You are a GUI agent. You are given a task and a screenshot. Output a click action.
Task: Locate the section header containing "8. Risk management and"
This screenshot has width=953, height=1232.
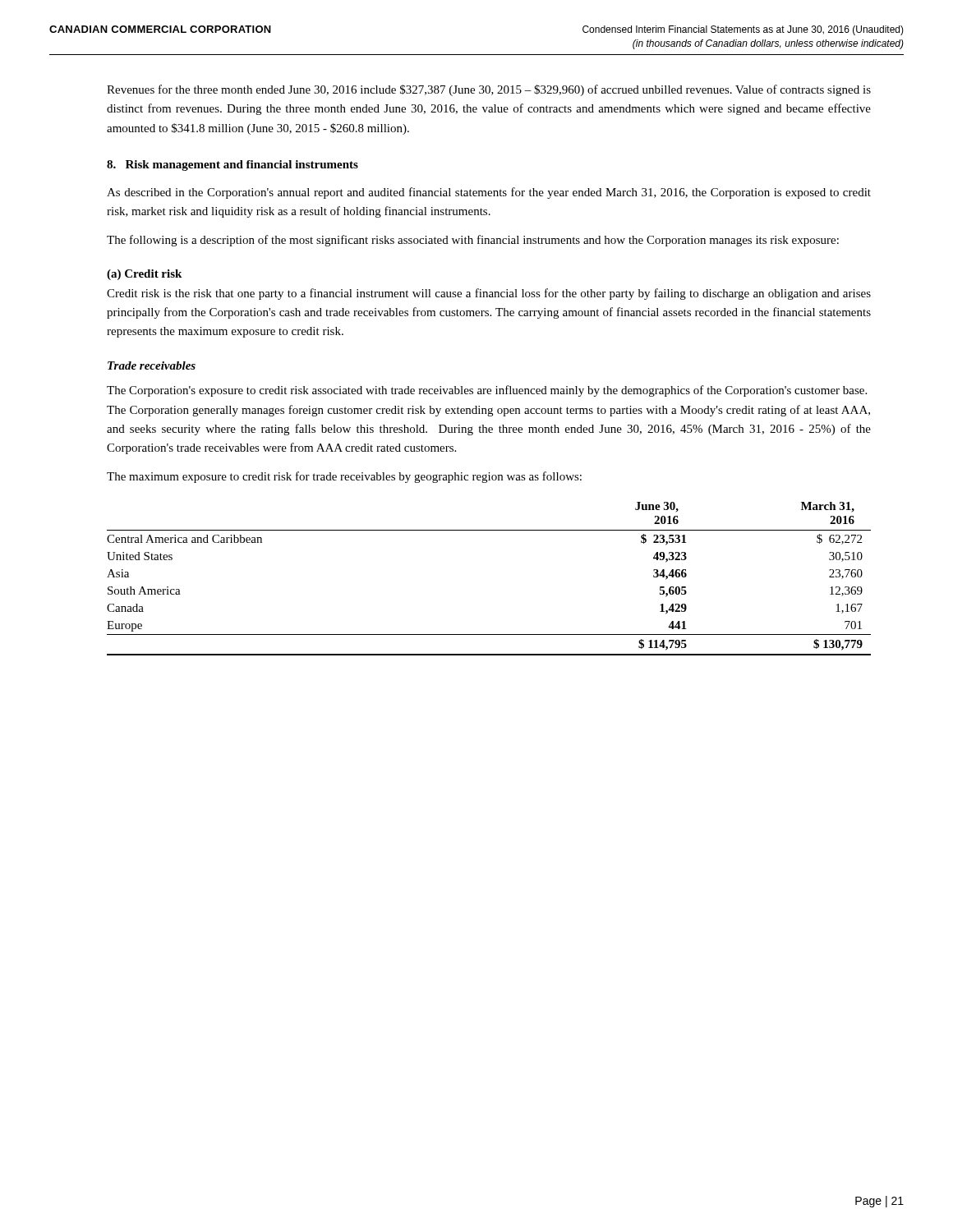232,164
